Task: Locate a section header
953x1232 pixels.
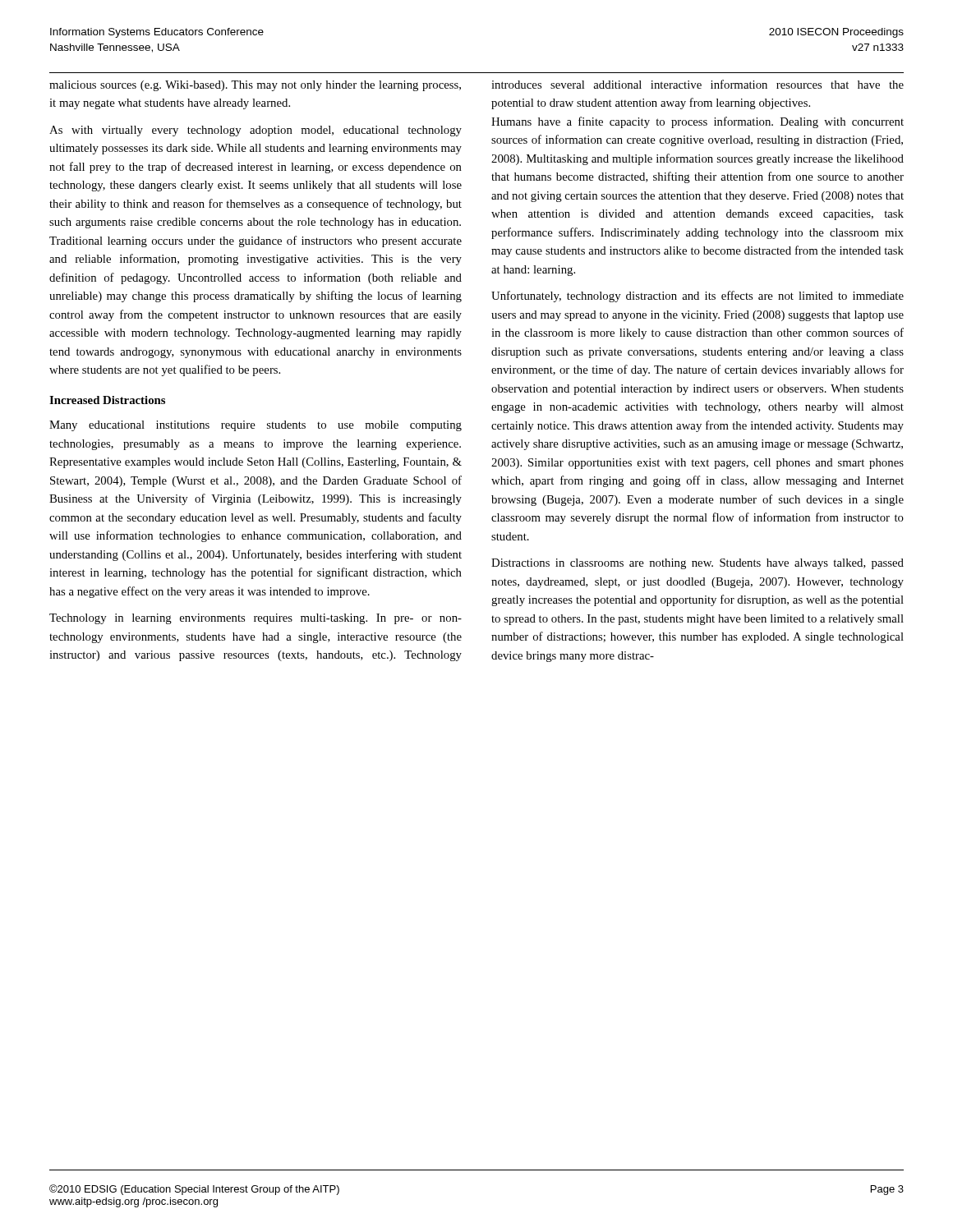Action: point(107,400)
